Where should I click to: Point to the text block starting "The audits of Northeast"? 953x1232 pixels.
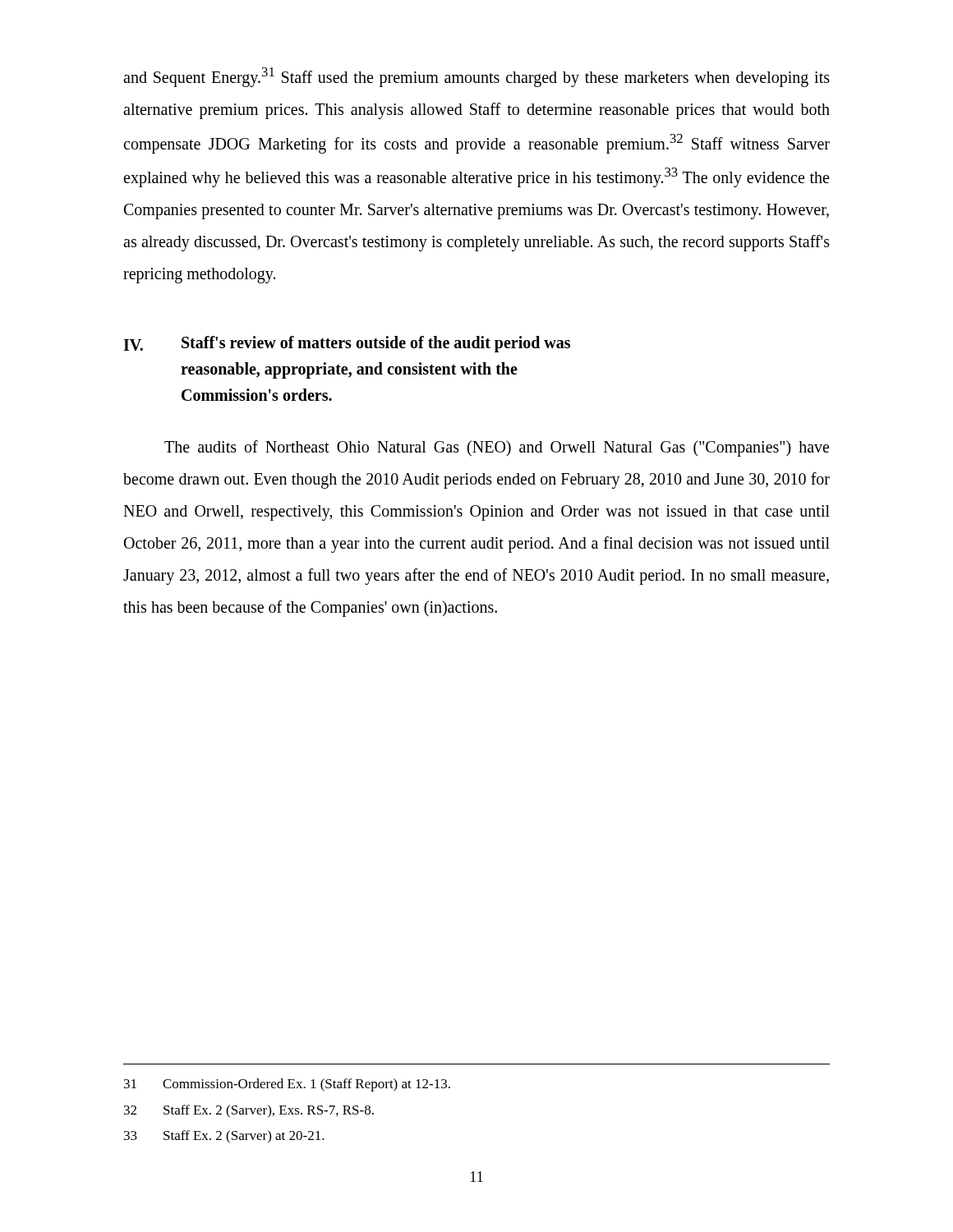pos(476,527)
